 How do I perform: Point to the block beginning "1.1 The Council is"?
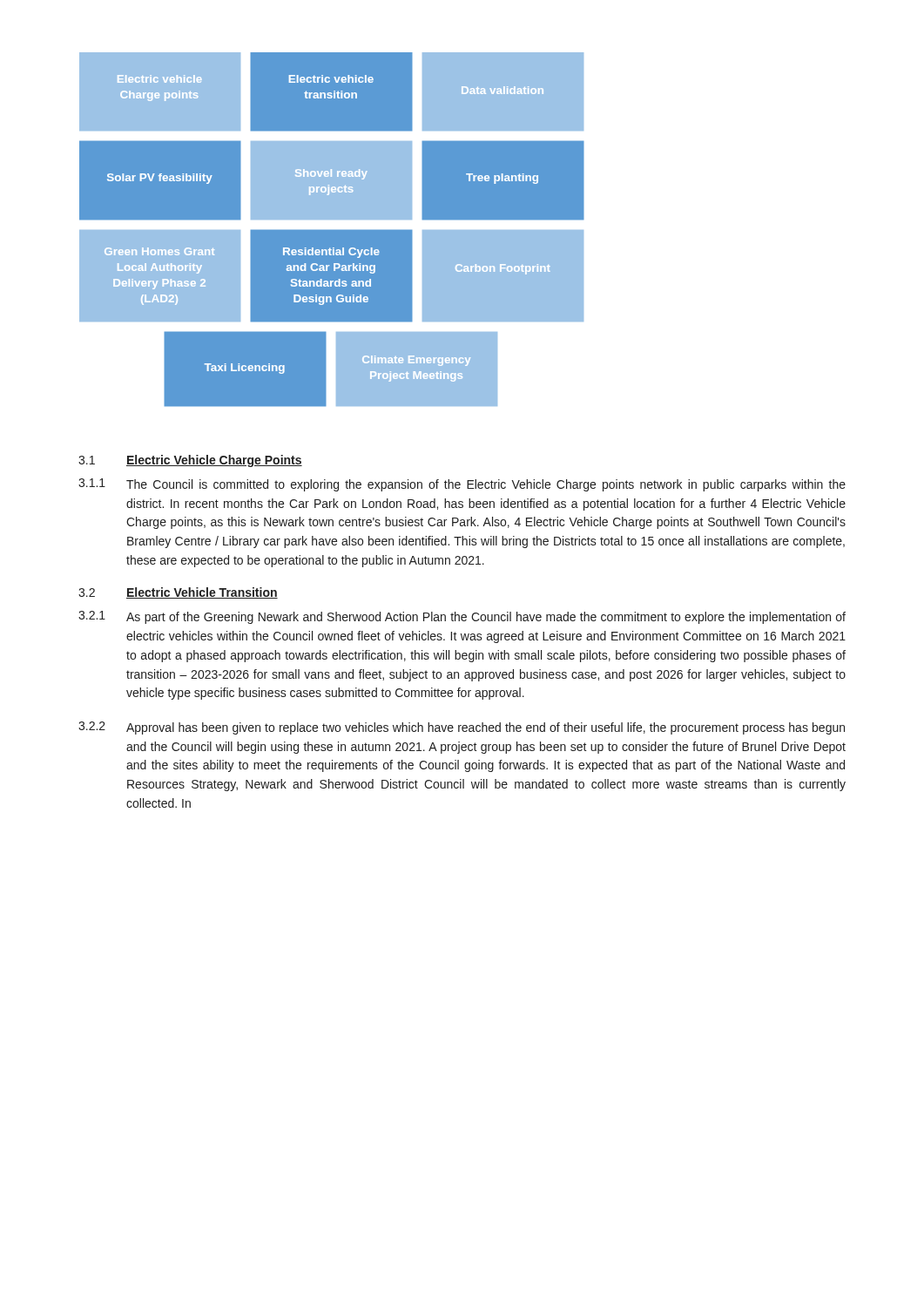tap(462, 523)
